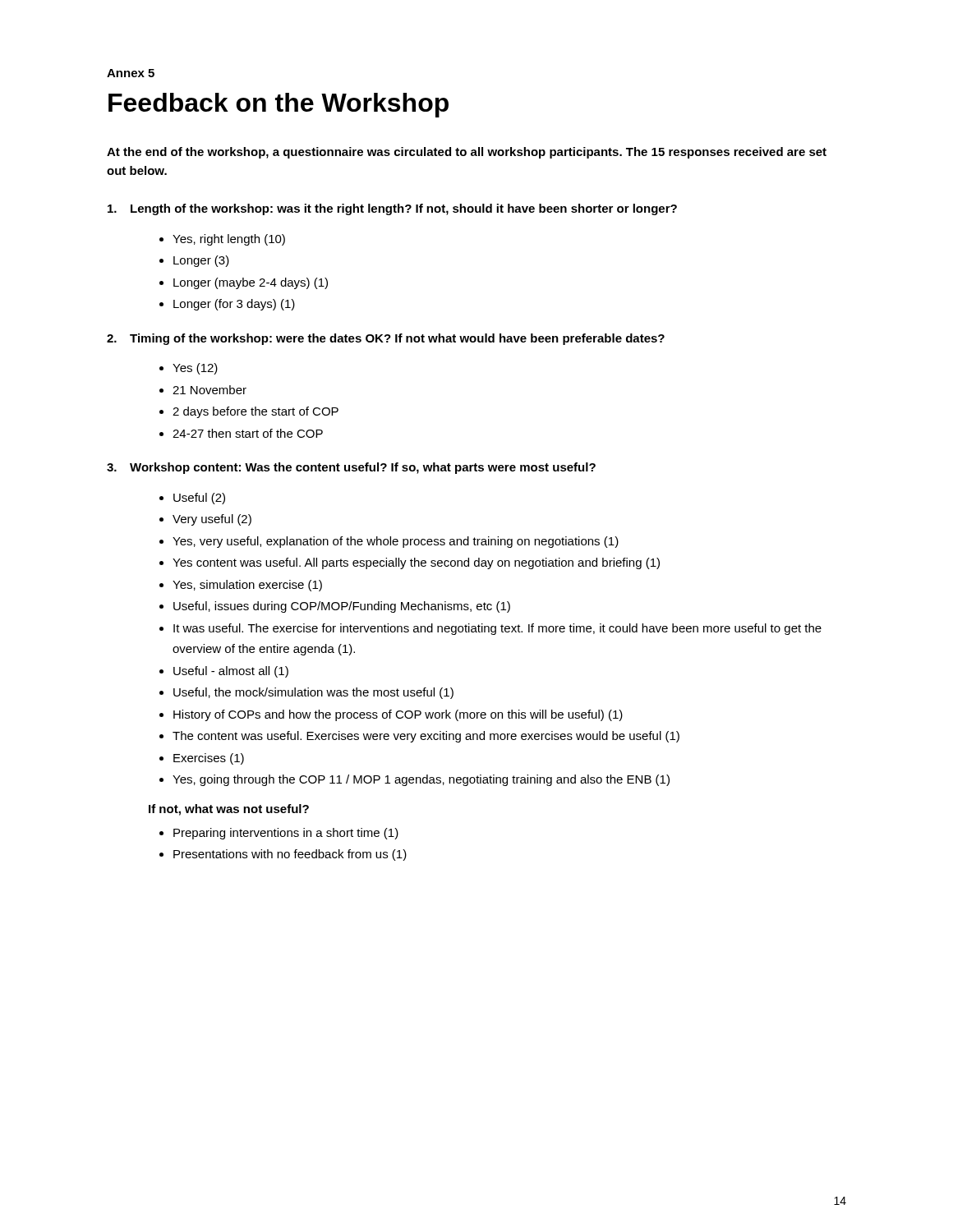This screenshot has width=953, height=1232.
Task: Find the text starting "Presentations with no feedback from us"
Action: click(x=290, y=854)
